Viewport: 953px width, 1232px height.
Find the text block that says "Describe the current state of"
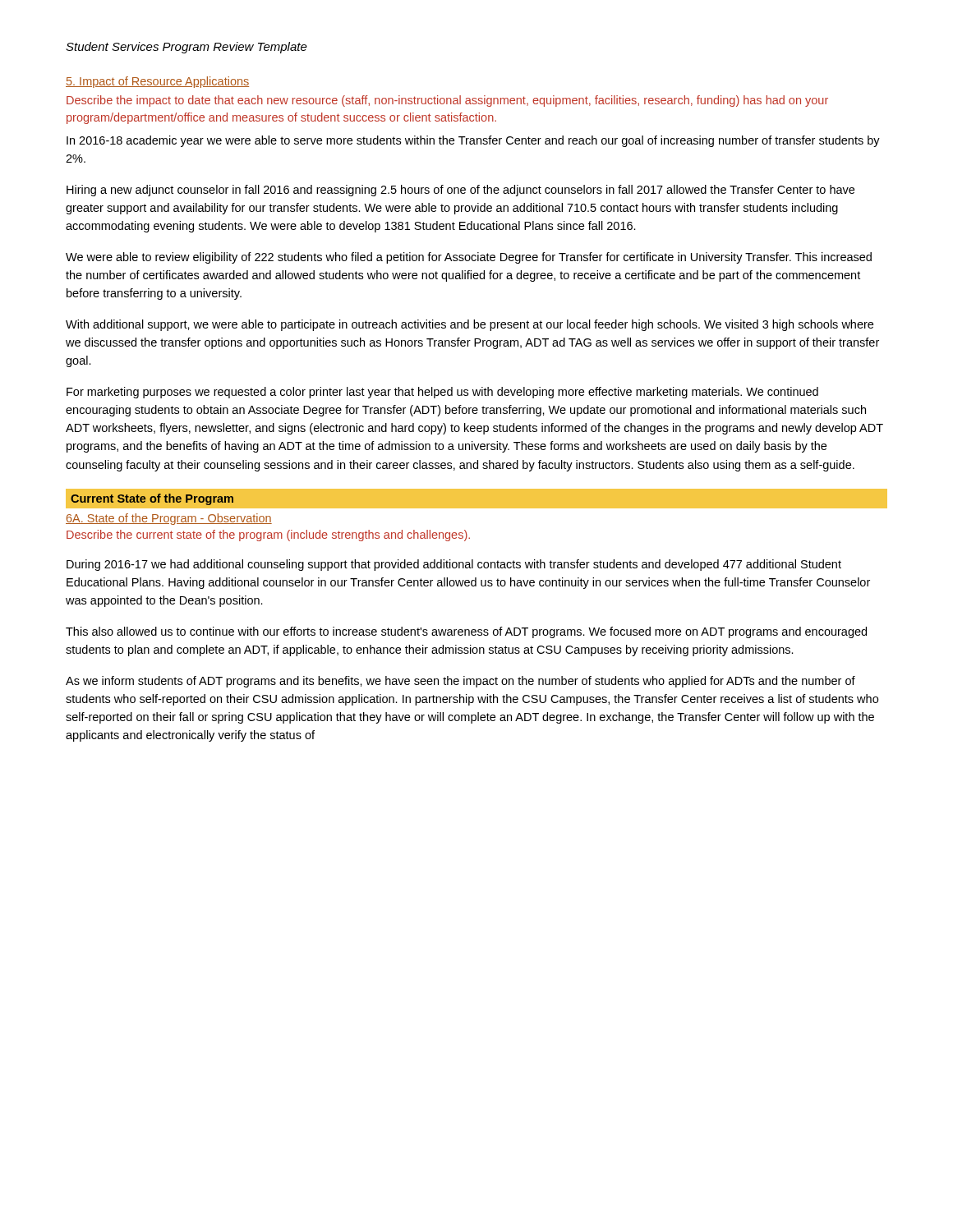pyautogui.click(x=268, y=534)
